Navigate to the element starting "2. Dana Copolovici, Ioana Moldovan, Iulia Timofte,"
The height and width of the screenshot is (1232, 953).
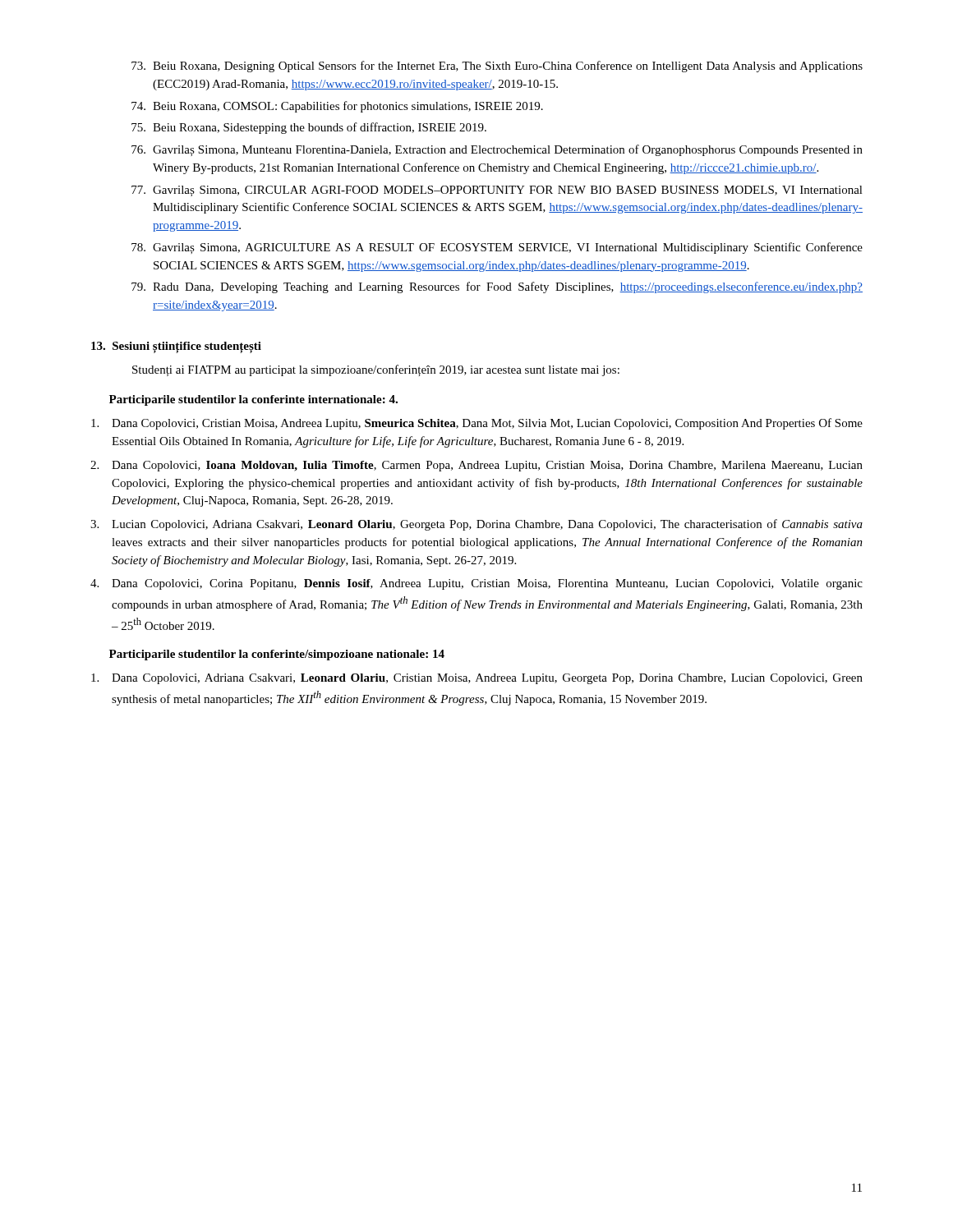tap(476, 483)
